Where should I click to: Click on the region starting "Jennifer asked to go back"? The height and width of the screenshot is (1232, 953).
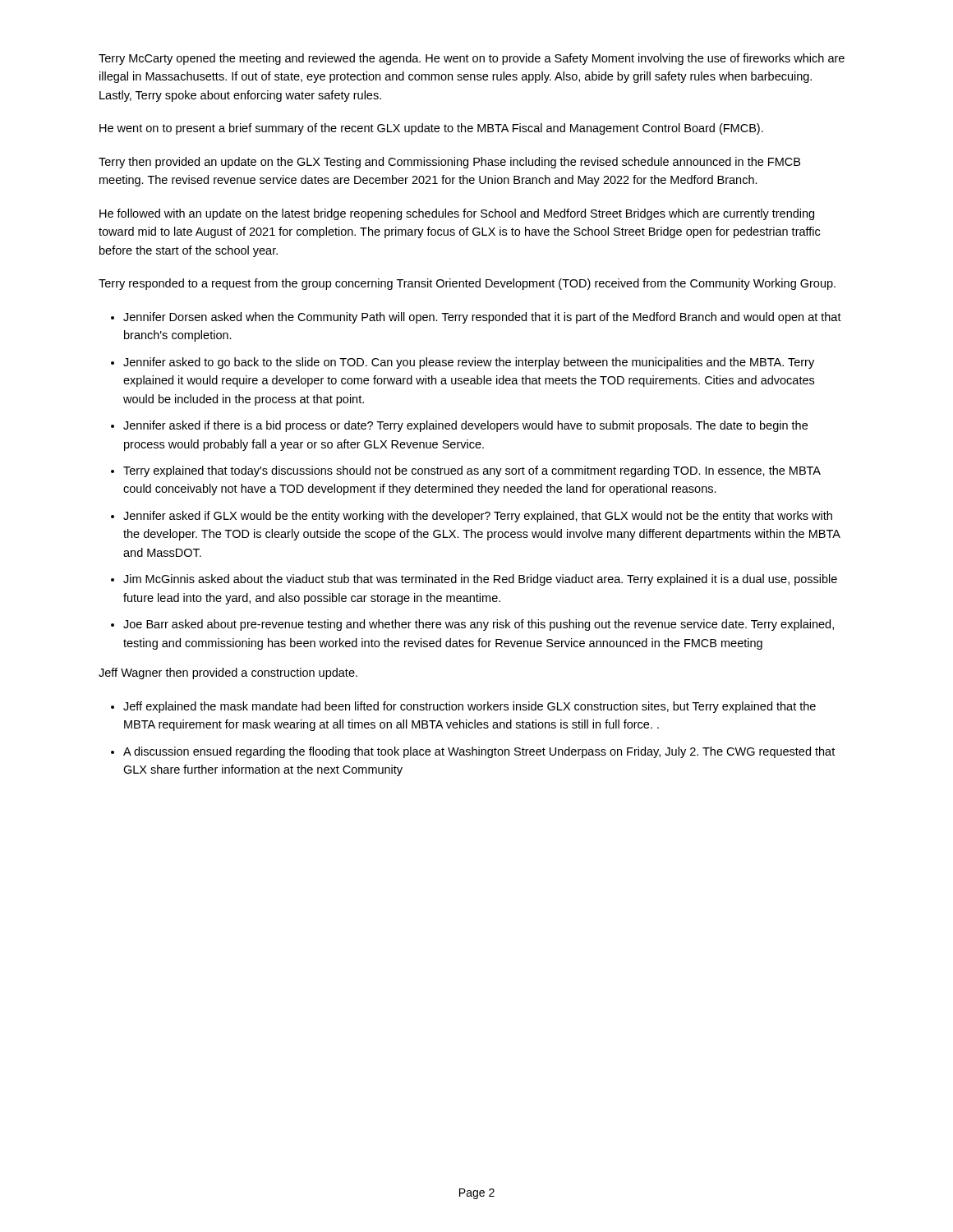point(469,380)
